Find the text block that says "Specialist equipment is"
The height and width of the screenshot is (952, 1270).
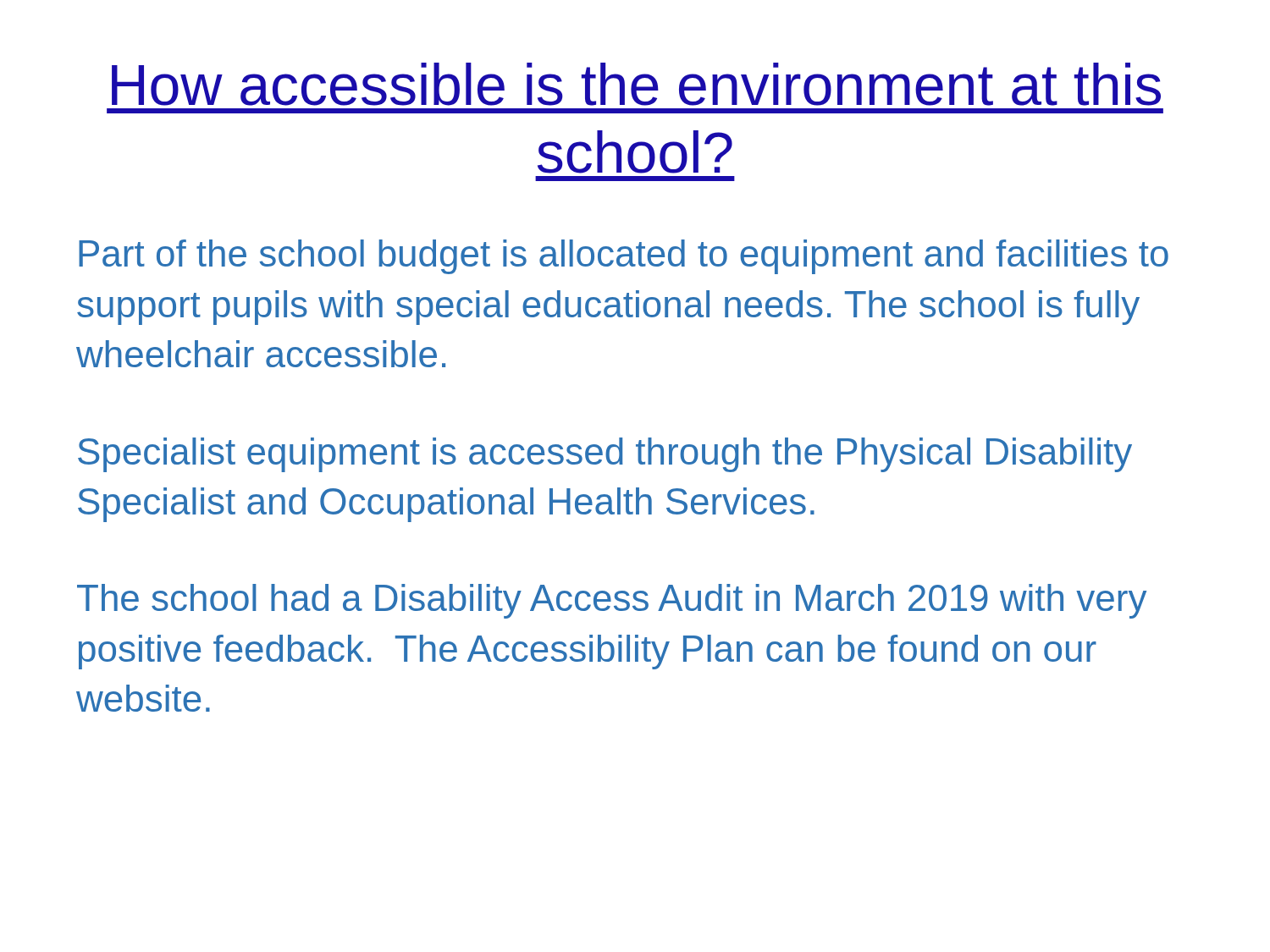(x=604, y=476)
